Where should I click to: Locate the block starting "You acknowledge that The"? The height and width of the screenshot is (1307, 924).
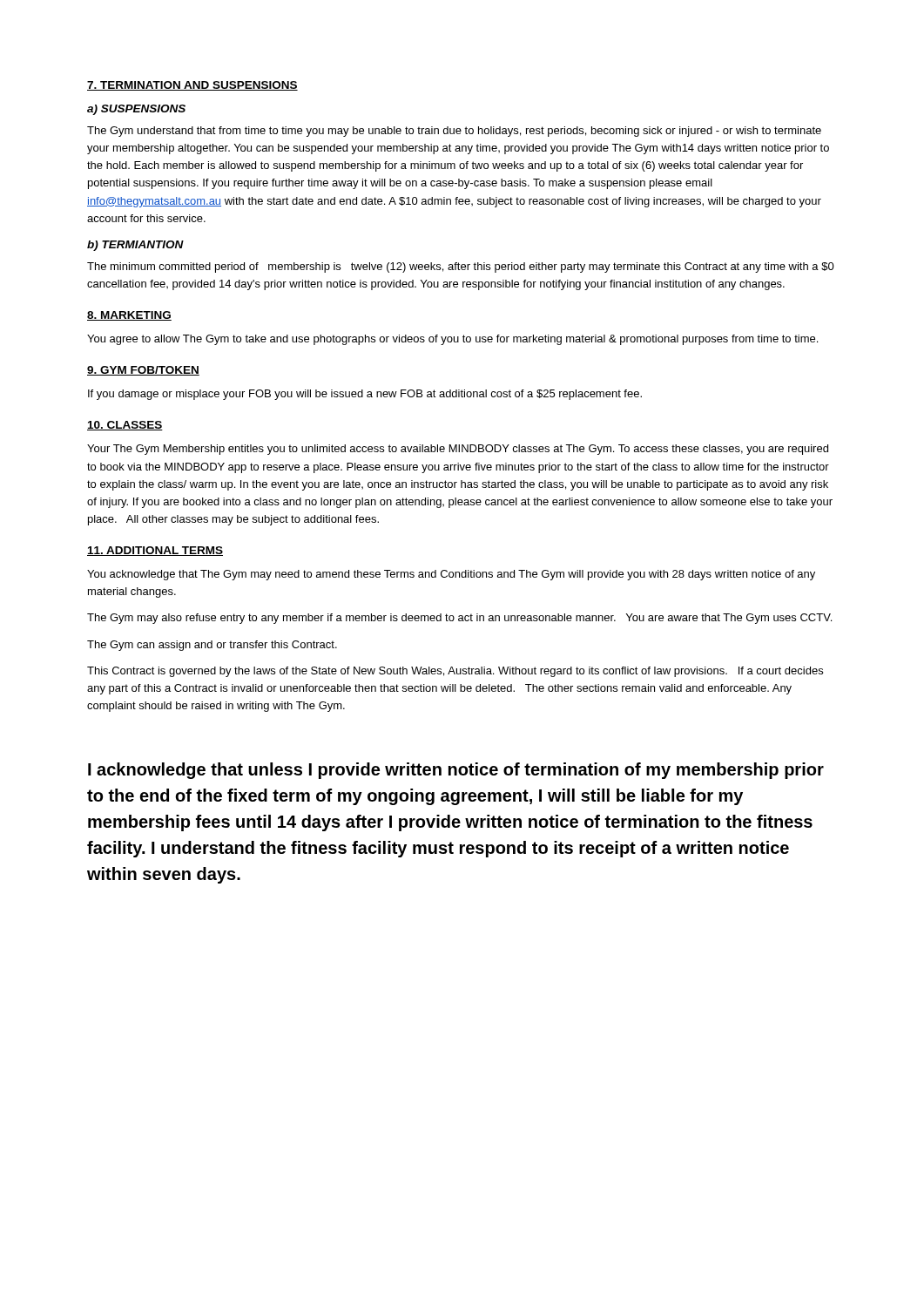click(451, 583)
